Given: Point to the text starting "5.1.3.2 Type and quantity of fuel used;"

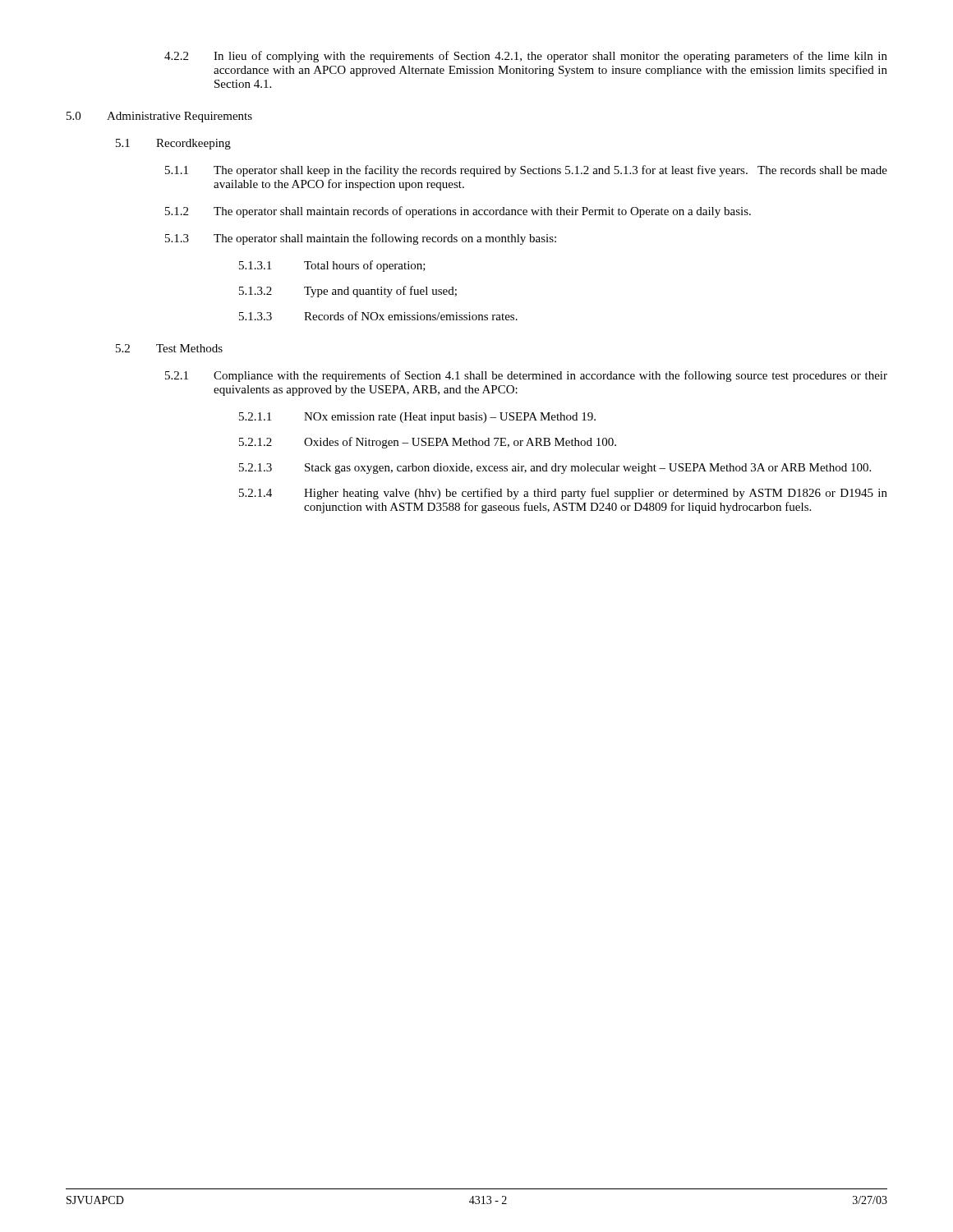Looking at the screenshot, I should (x=348, y=292).
